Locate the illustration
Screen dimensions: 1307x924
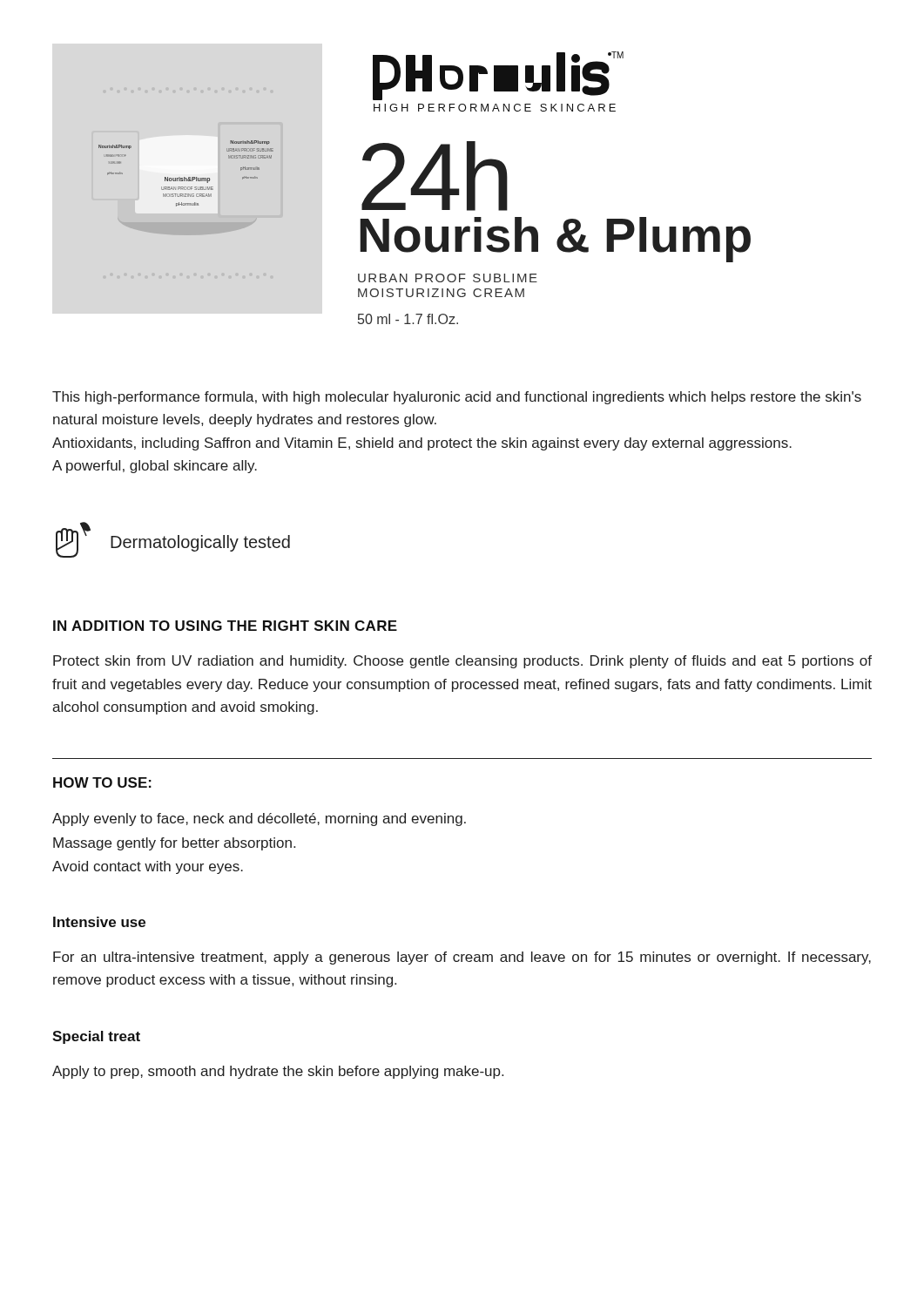[x=72, y=543]
